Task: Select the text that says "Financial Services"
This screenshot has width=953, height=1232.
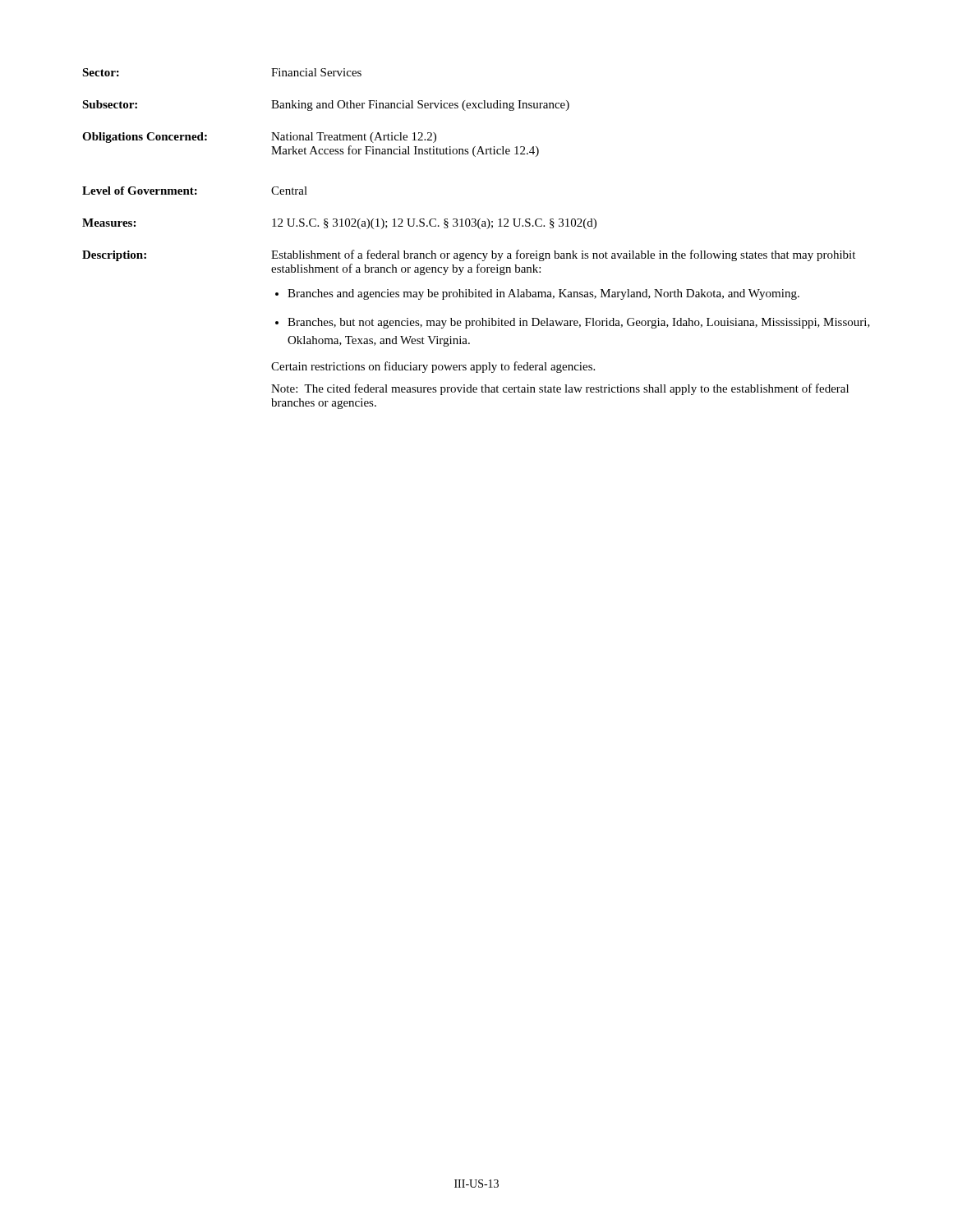Action: point(316,72)
